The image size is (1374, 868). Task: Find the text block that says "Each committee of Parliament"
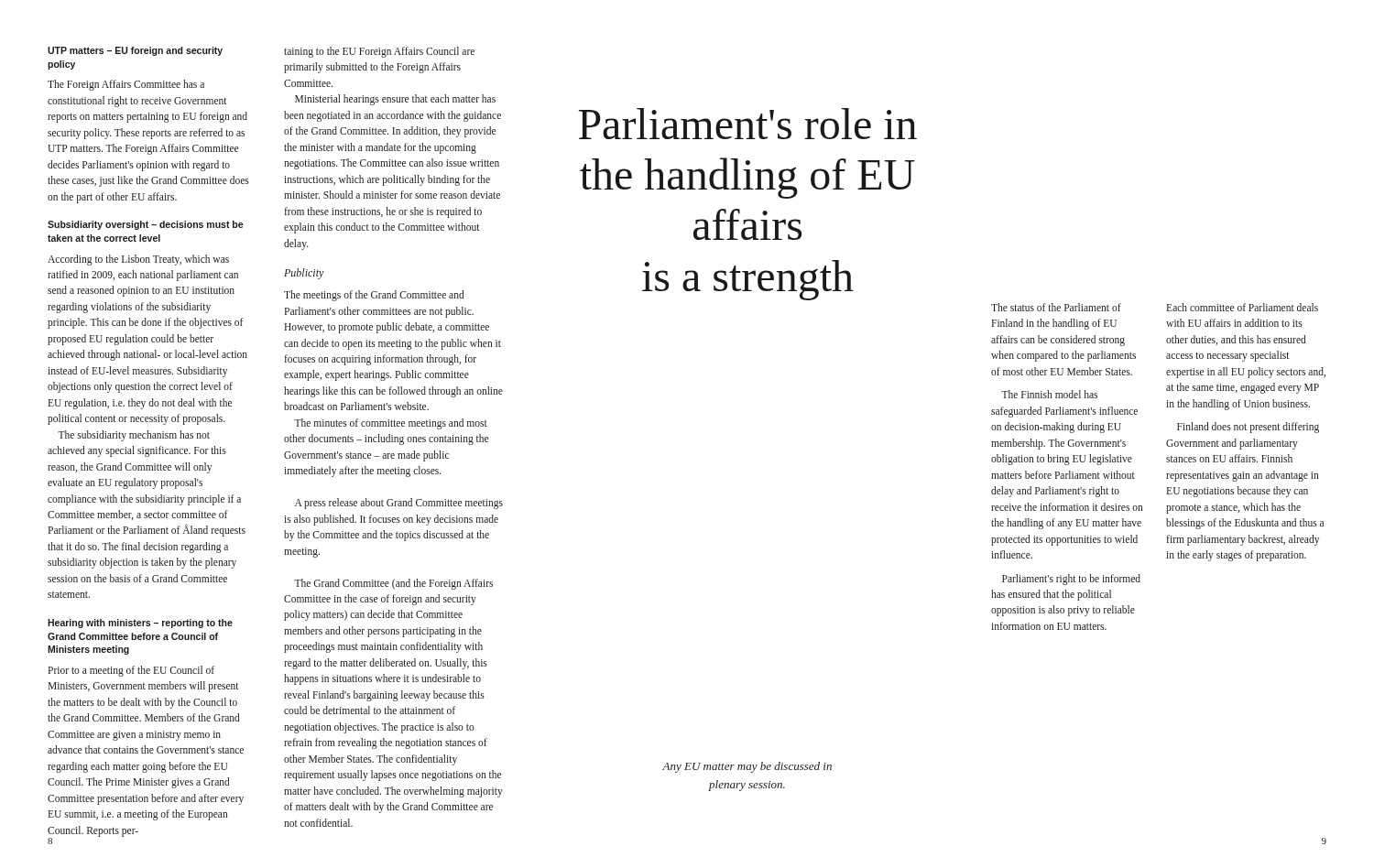[1246, 432]
